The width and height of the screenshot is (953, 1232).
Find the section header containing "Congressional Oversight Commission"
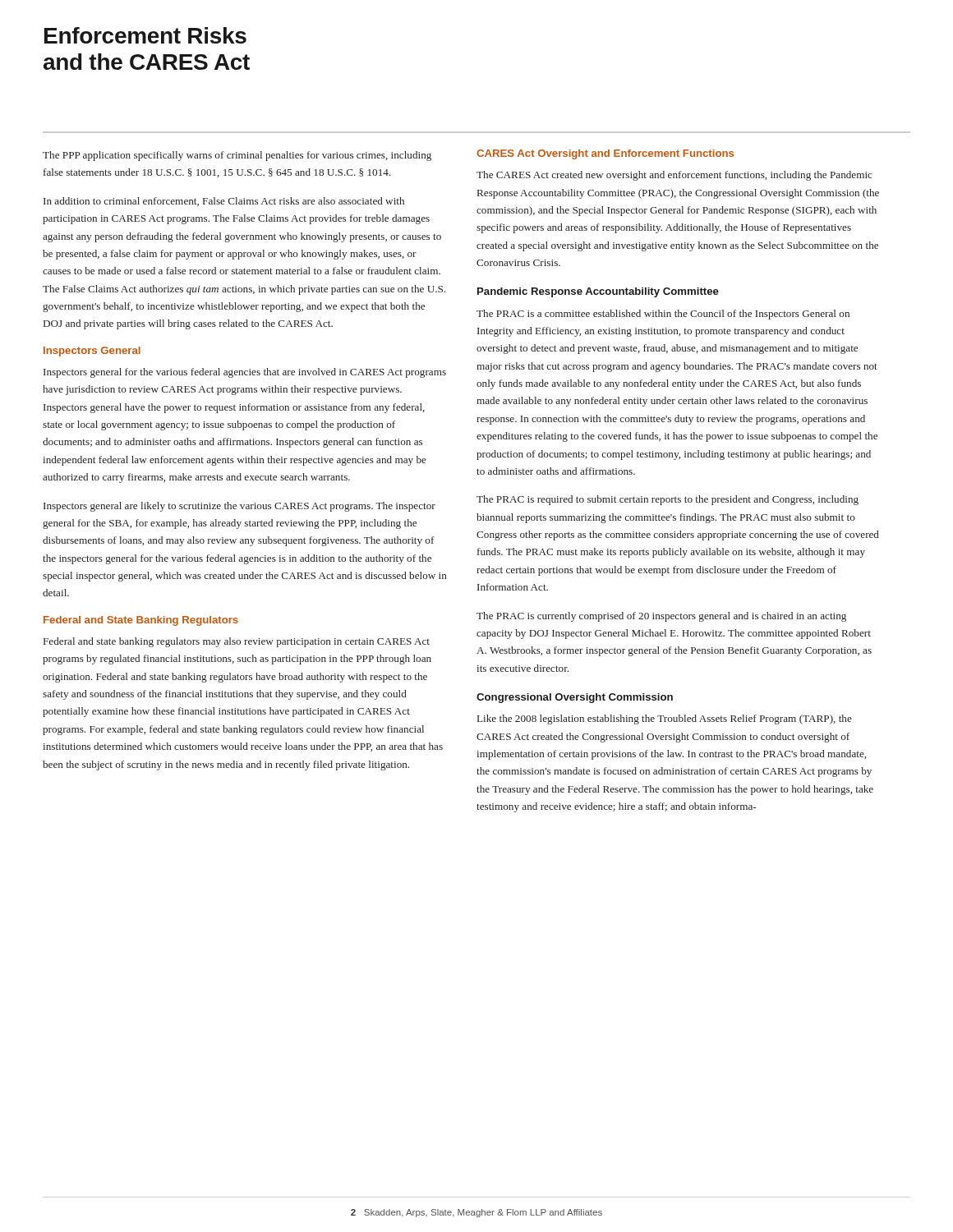[679, 697]
